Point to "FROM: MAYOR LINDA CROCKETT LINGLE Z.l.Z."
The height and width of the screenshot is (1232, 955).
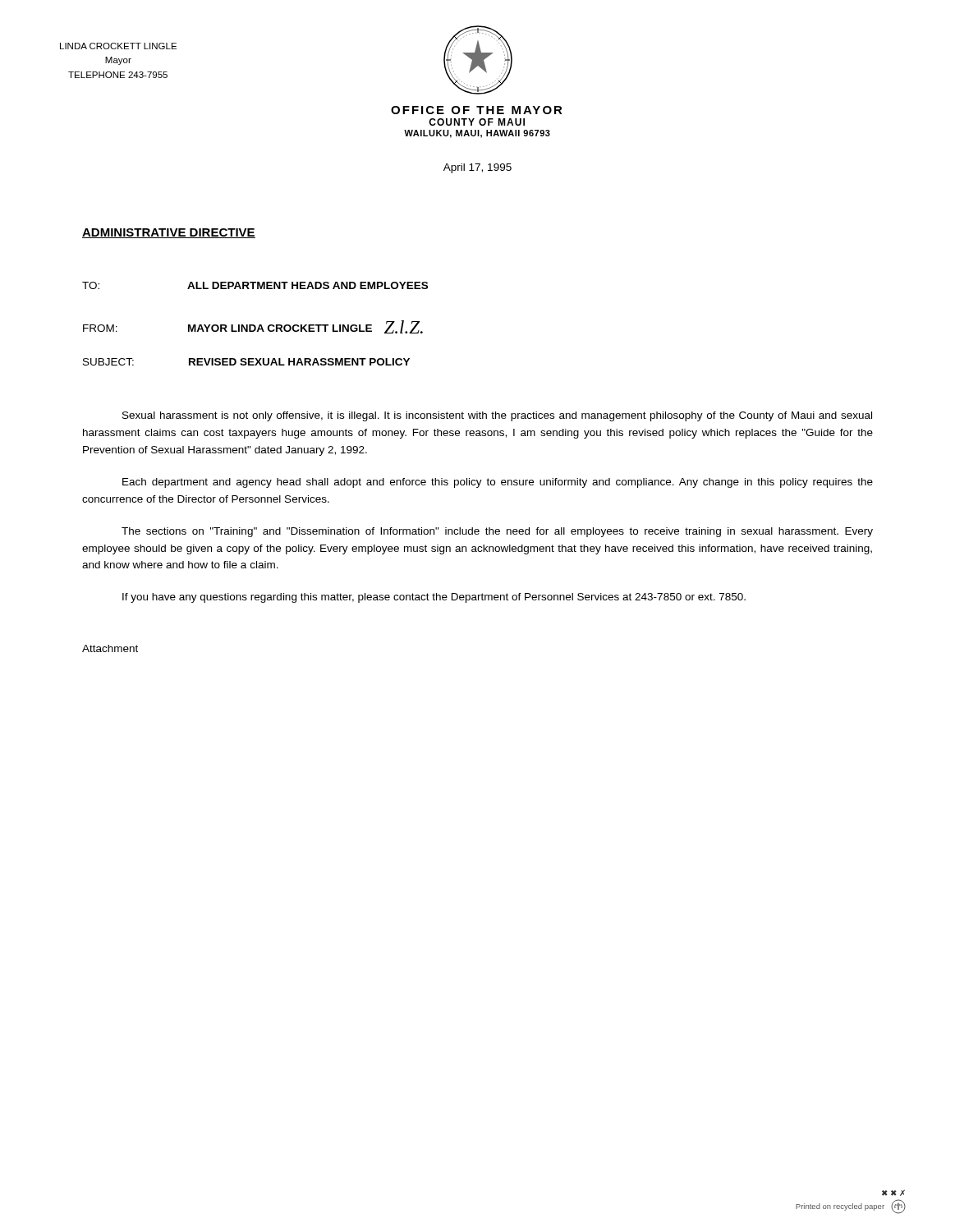[253, 328]
